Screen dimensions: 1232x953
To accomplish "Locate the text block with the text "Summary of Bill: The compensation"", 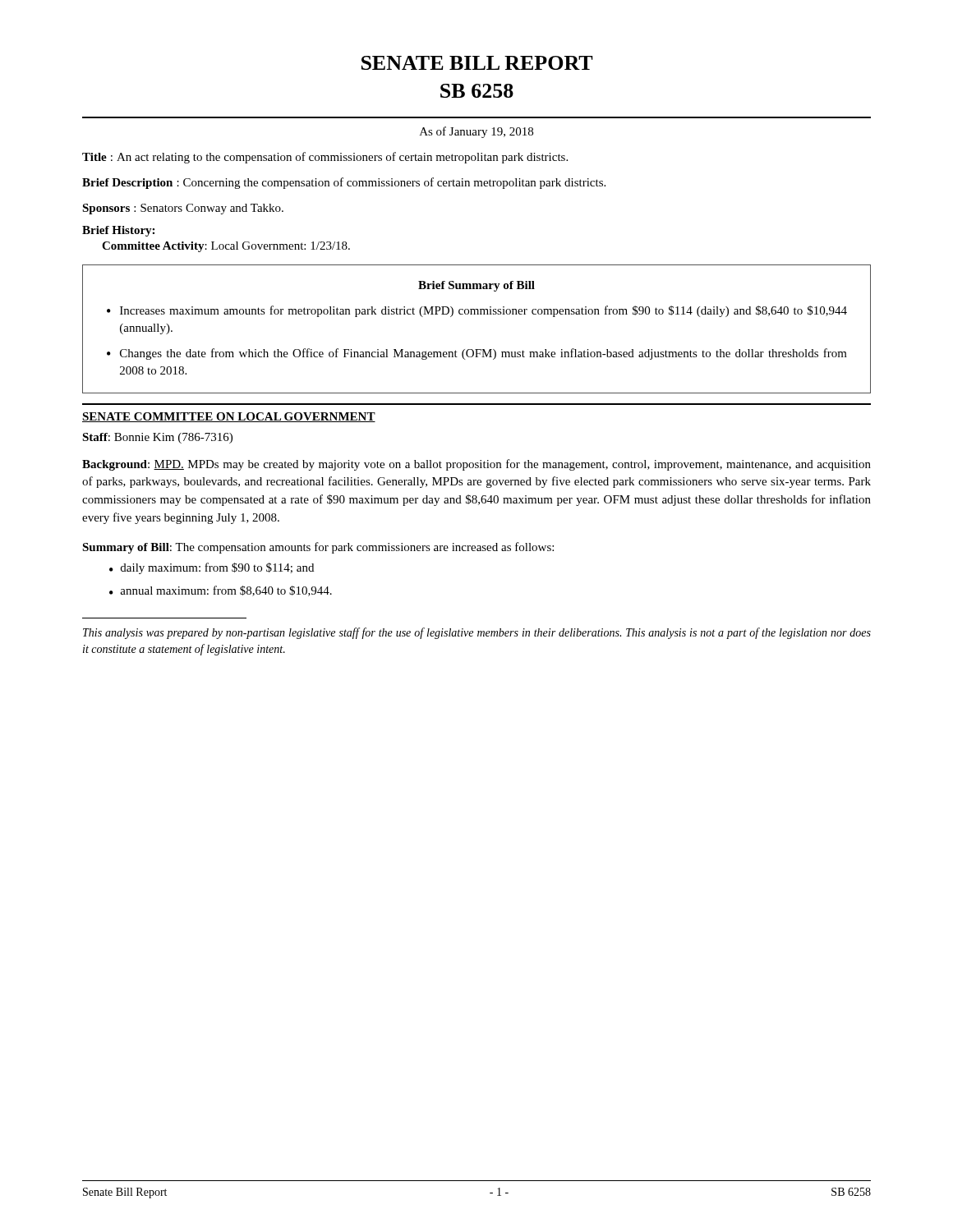I will coord(319,547).
